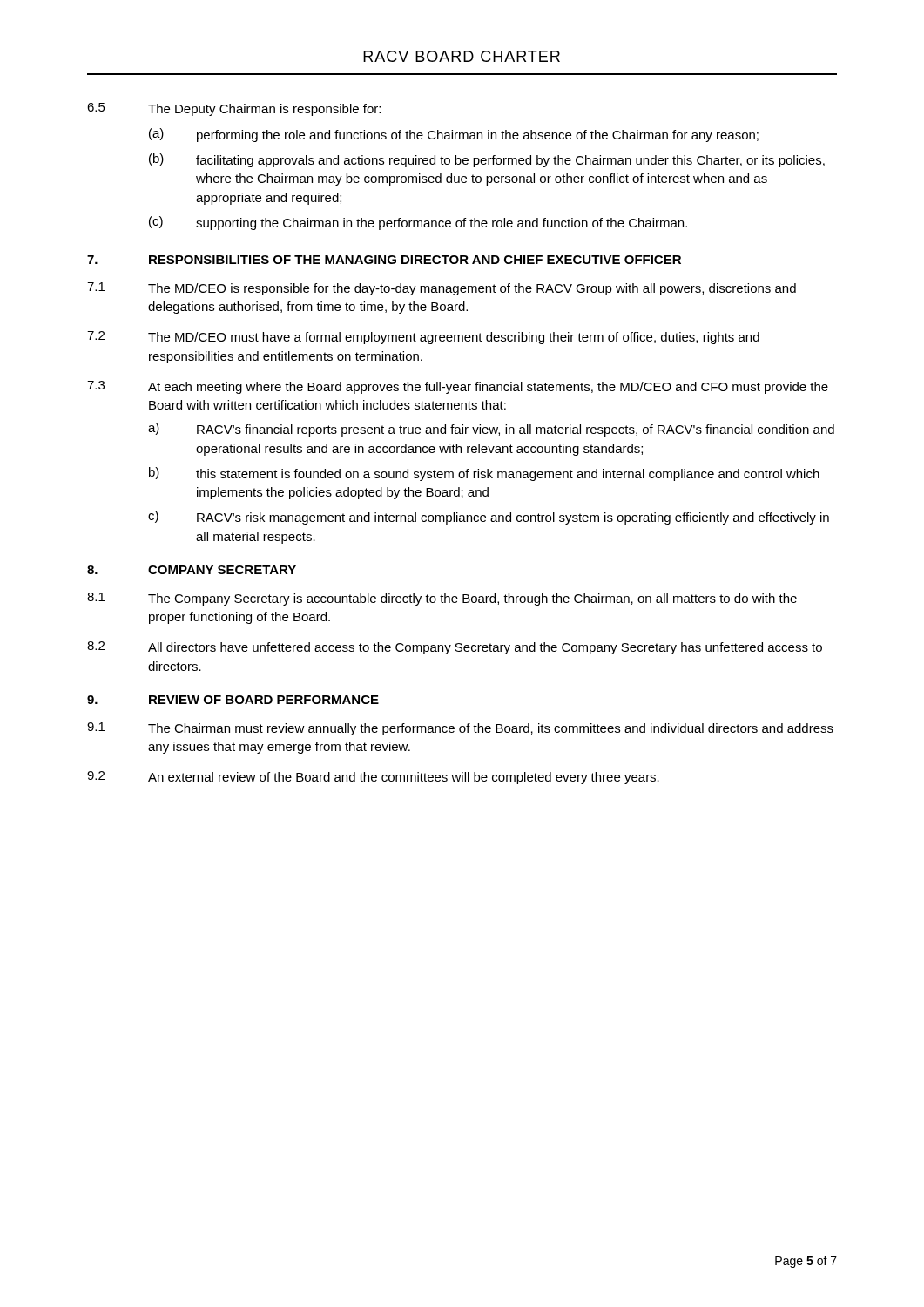
Task: Click on the text block starting "(b) facilitating approvals and actions required to be"
Action: [492, 179]
